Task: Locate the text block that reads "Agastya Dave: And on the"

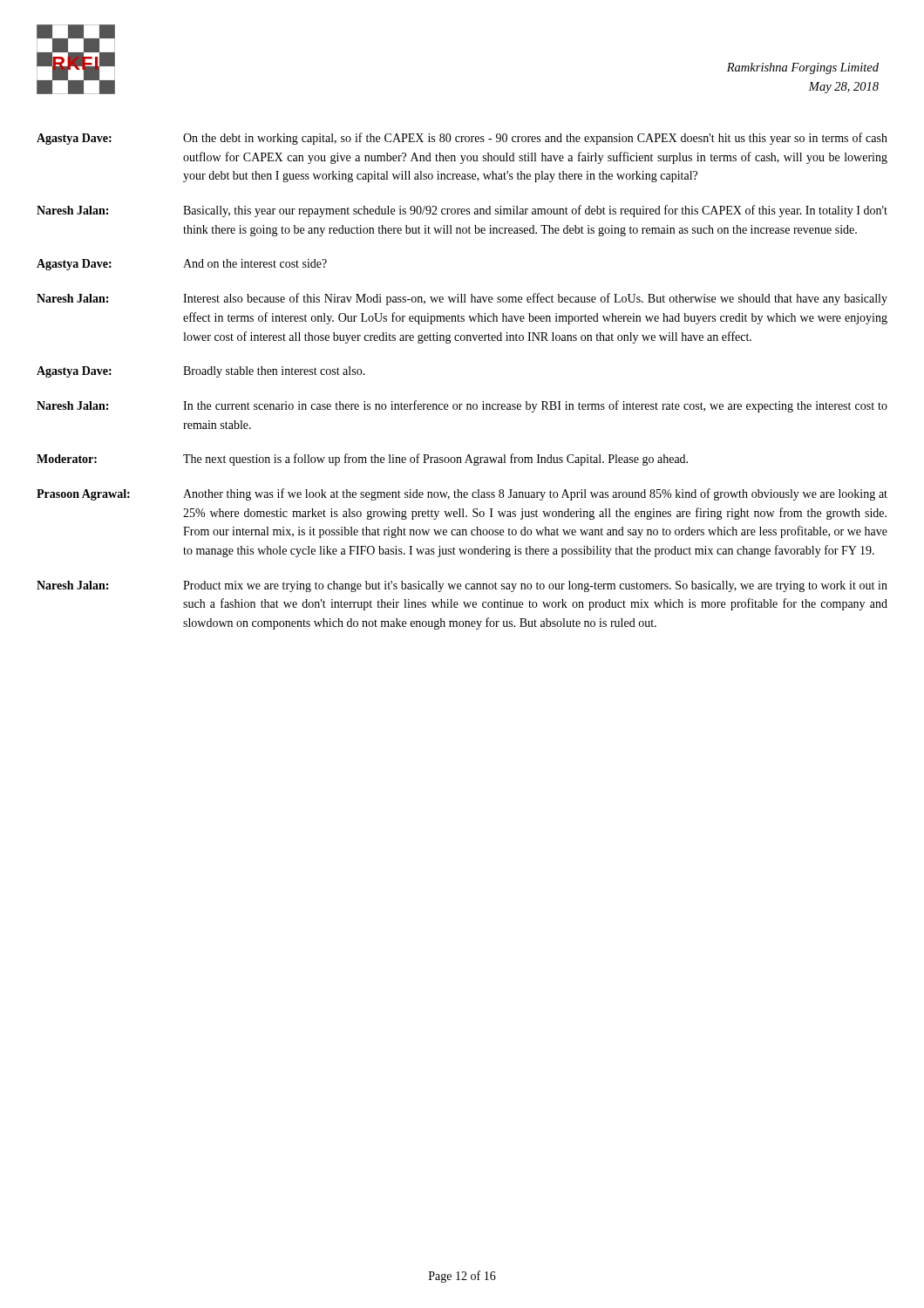Action: pyautogui.click(x=182, y=265)
